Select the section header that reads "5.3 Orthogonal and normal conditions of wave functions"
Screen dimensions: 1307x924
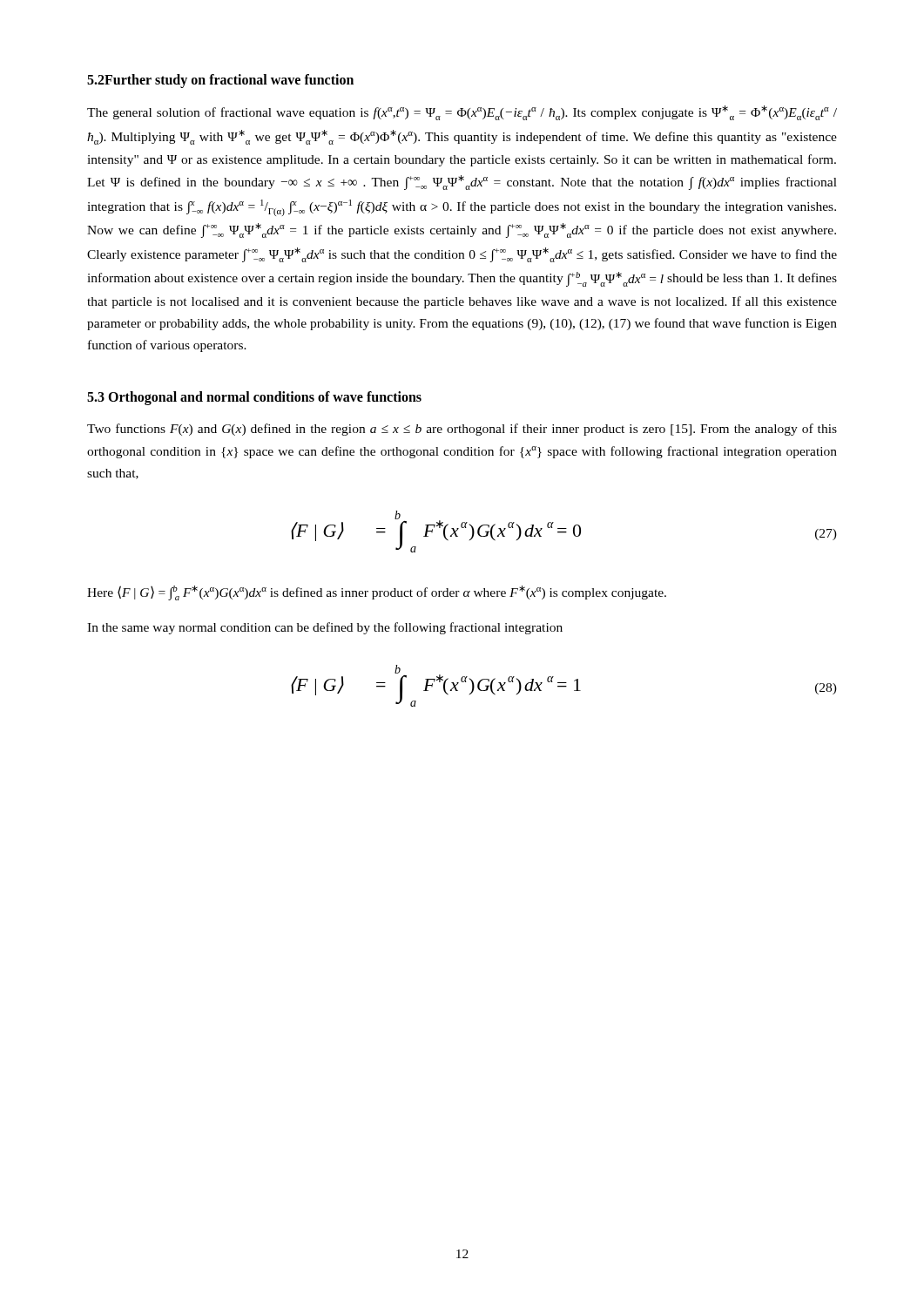coord(254,397)
